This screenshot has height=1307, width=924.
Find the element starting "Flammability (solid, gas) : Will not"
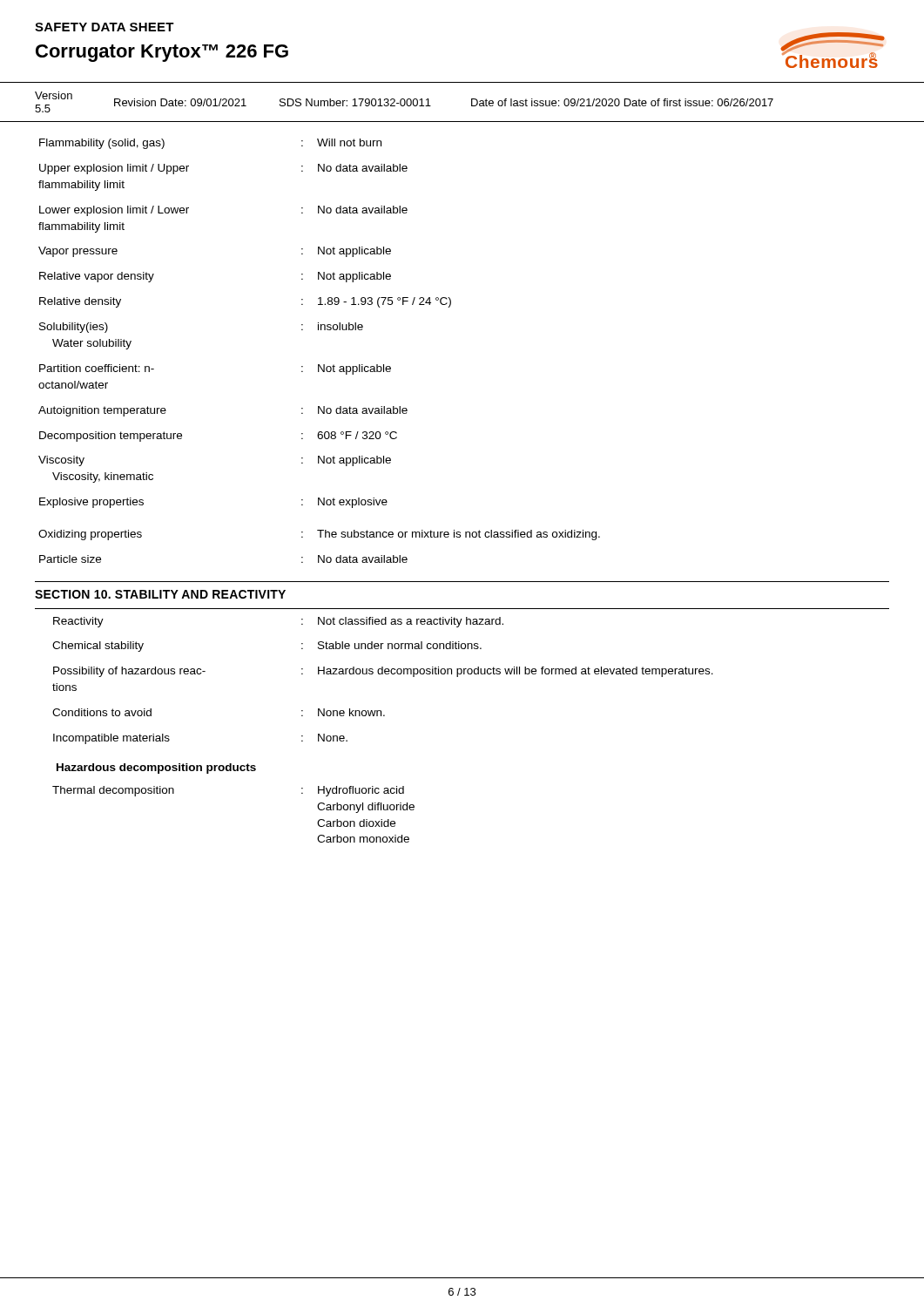[100, 143]
